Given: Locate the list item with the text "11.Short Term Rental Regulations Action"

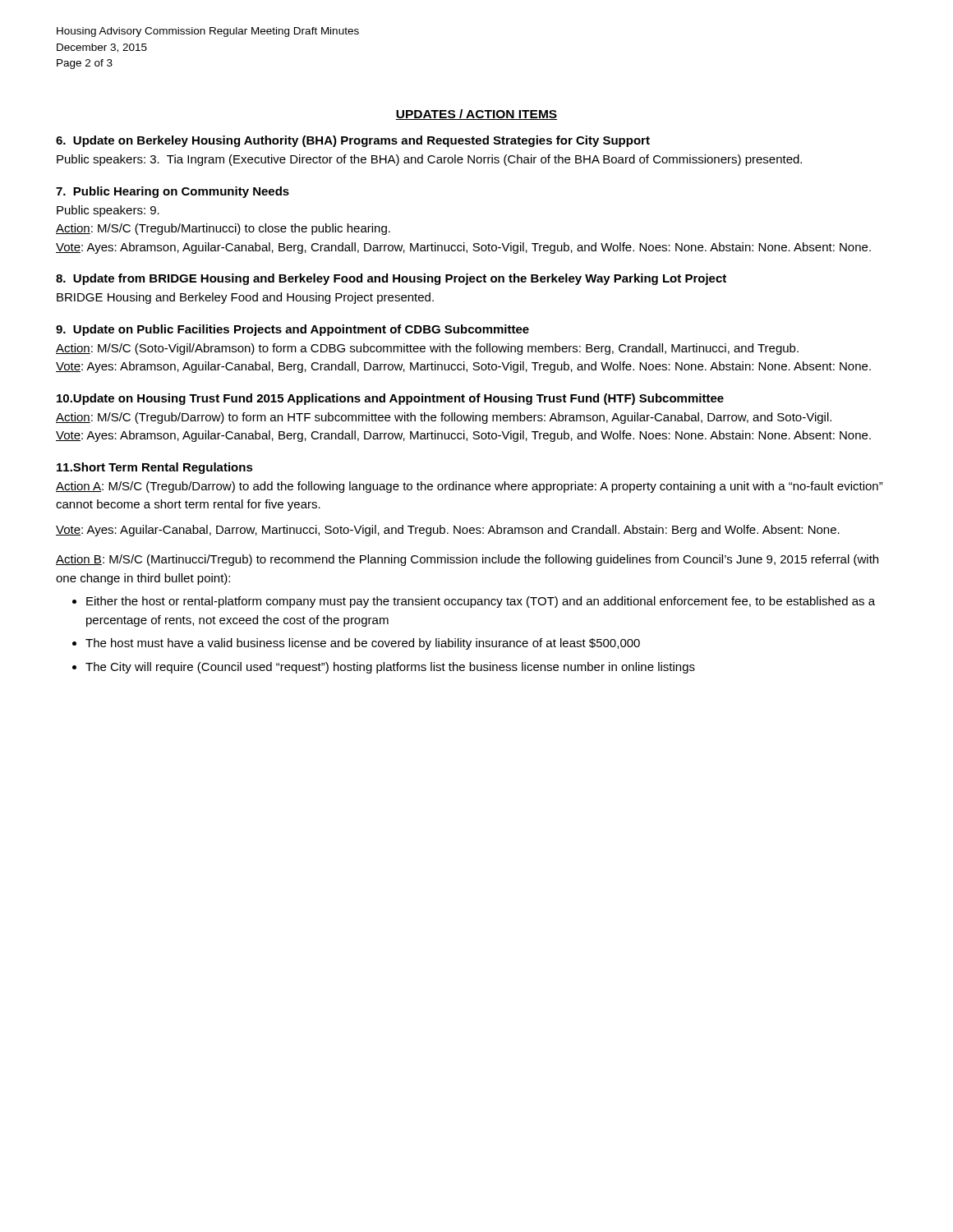Looking at the screenshot, I should point(476,568).
